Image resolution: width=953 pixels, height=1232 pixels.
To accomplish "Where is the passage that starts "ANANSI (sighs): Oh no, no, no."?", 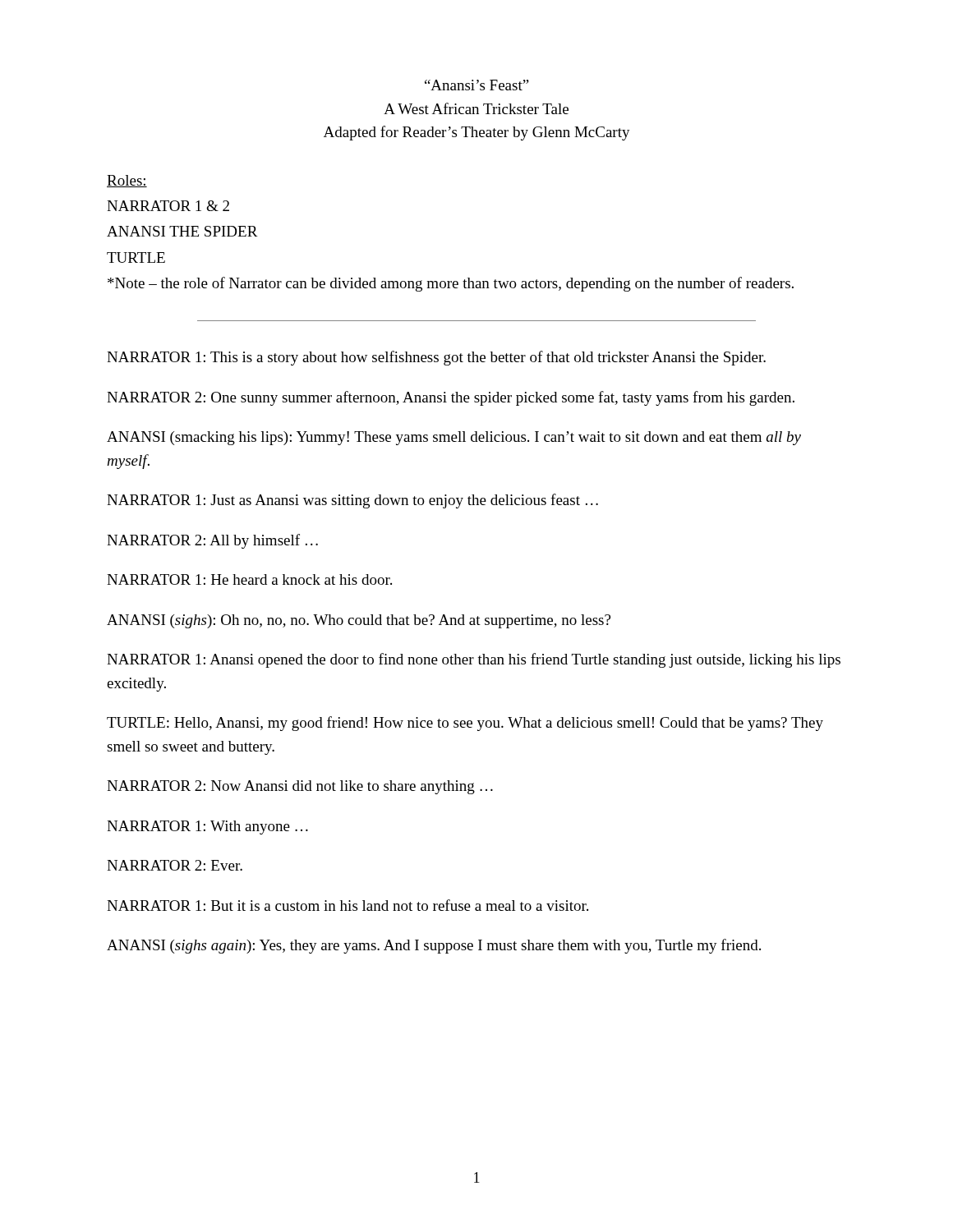I will [359, 619].
